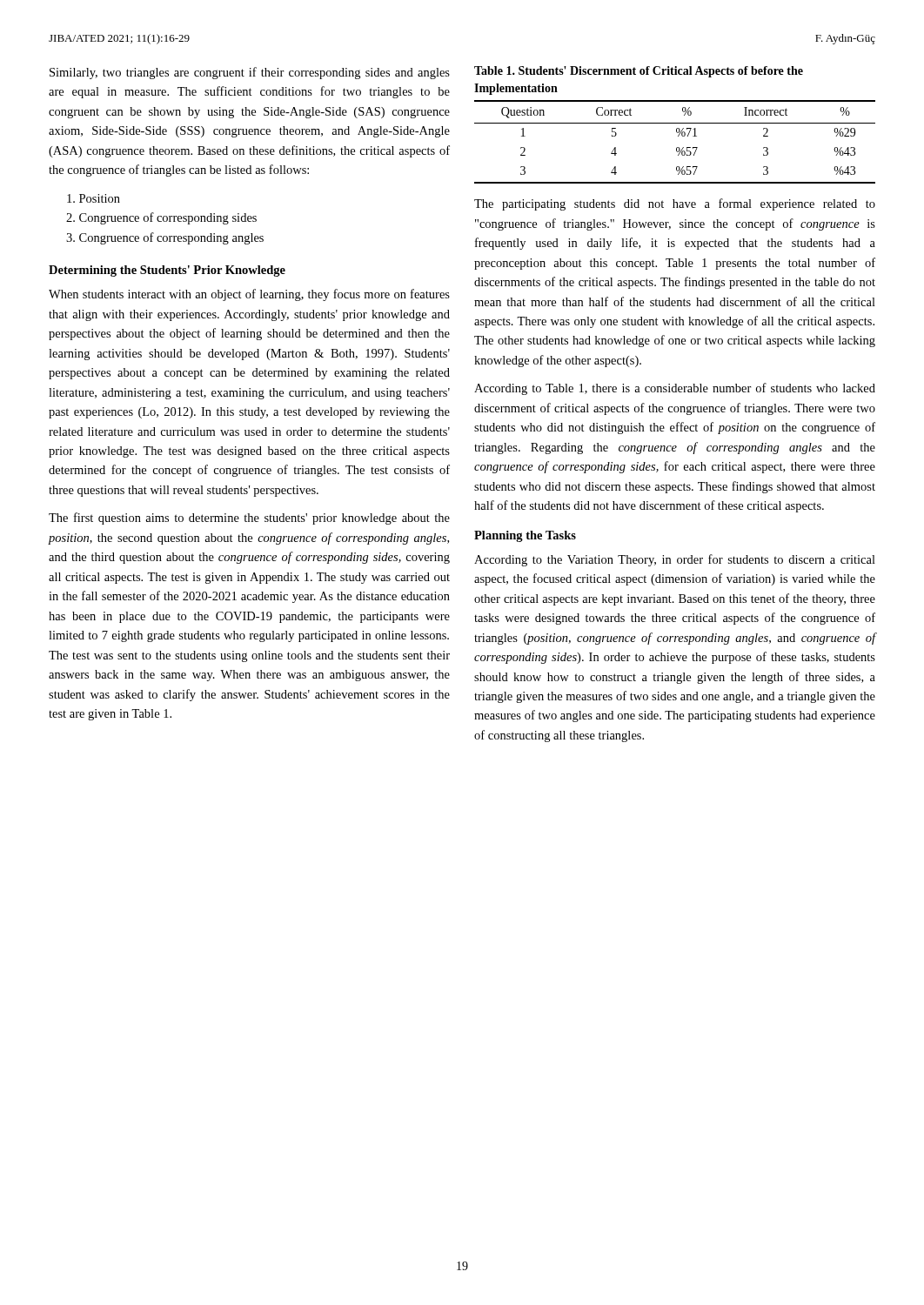Screen dimensions: 1305x924
Task: Locate the list item containing "3. Congruence of corresponding angles"
Action: coord(165,237)
